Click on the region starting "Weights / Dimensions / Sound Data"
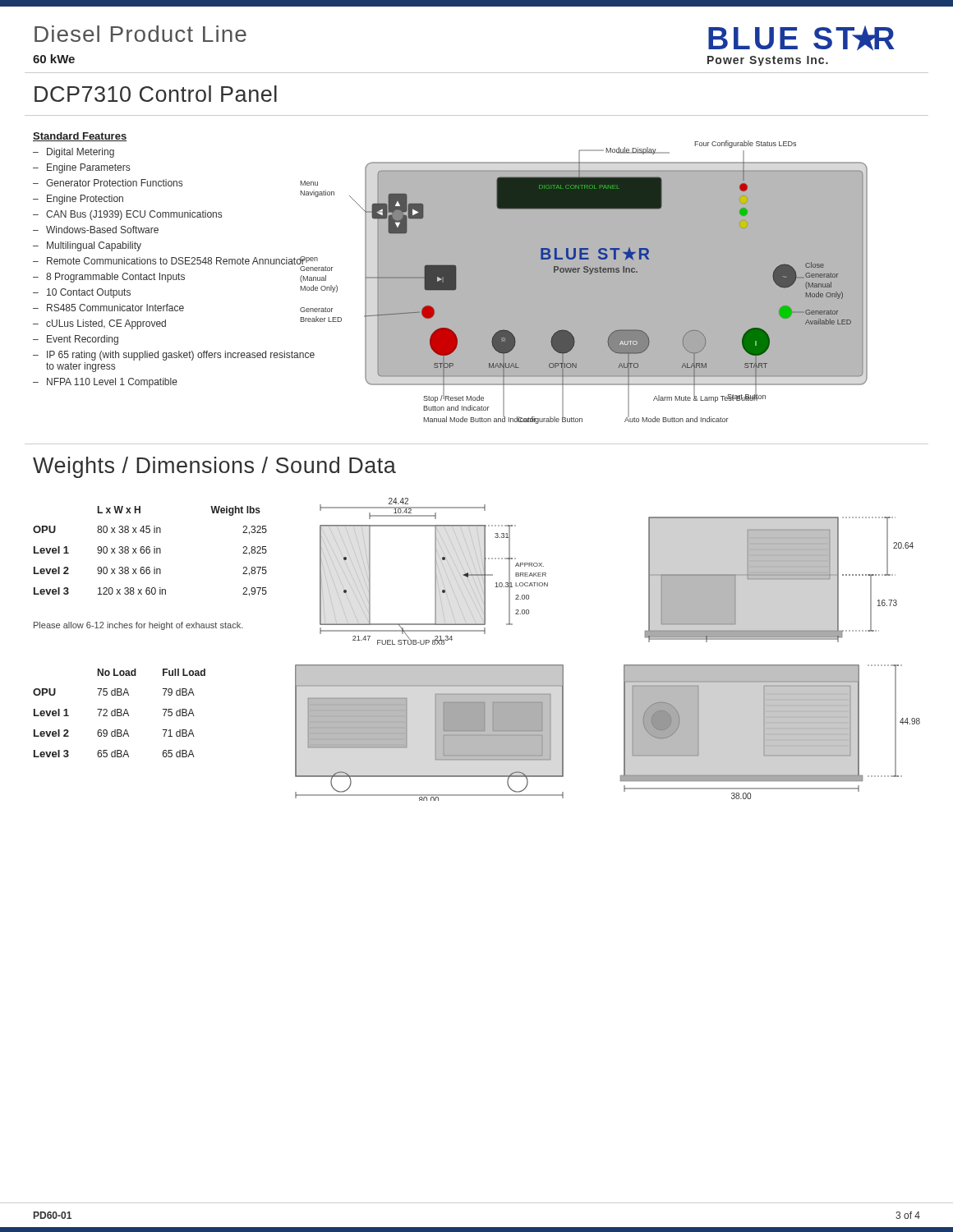Viewport: 953px width, 1232px height. click(215, 466)
